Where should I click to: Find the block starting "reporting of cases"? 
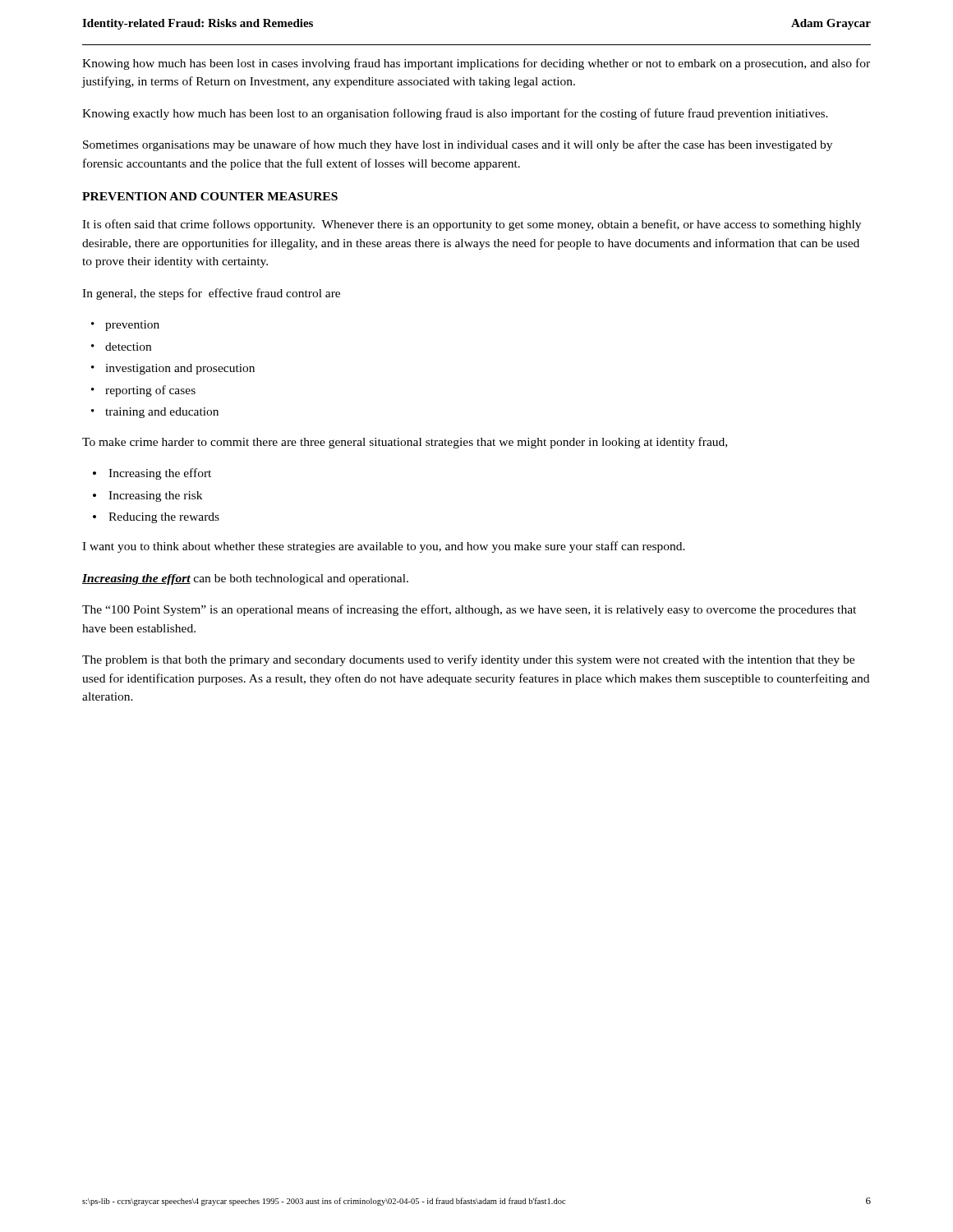[x=150, y=389]
